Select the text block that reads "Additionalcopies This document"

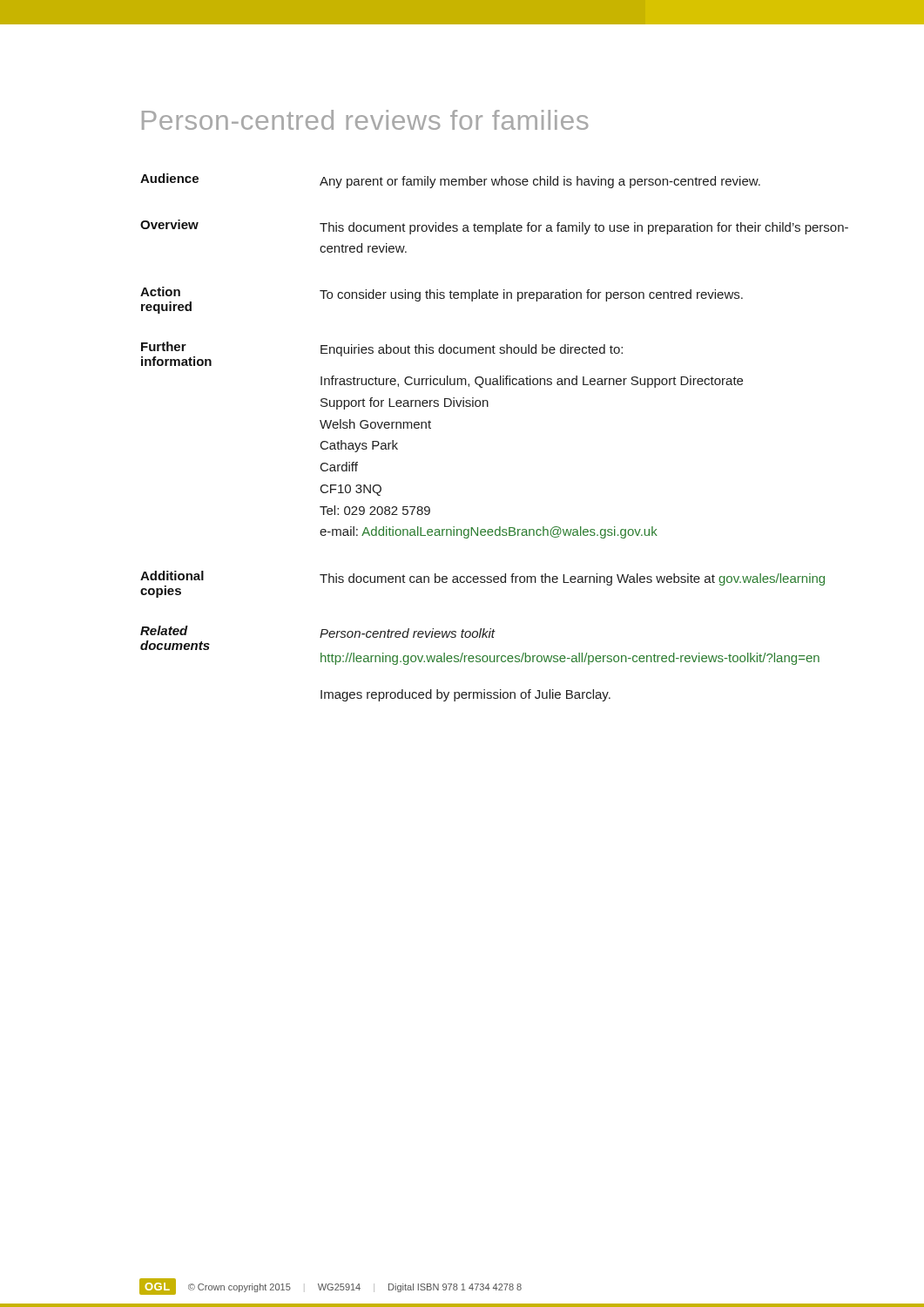point(496,595)
